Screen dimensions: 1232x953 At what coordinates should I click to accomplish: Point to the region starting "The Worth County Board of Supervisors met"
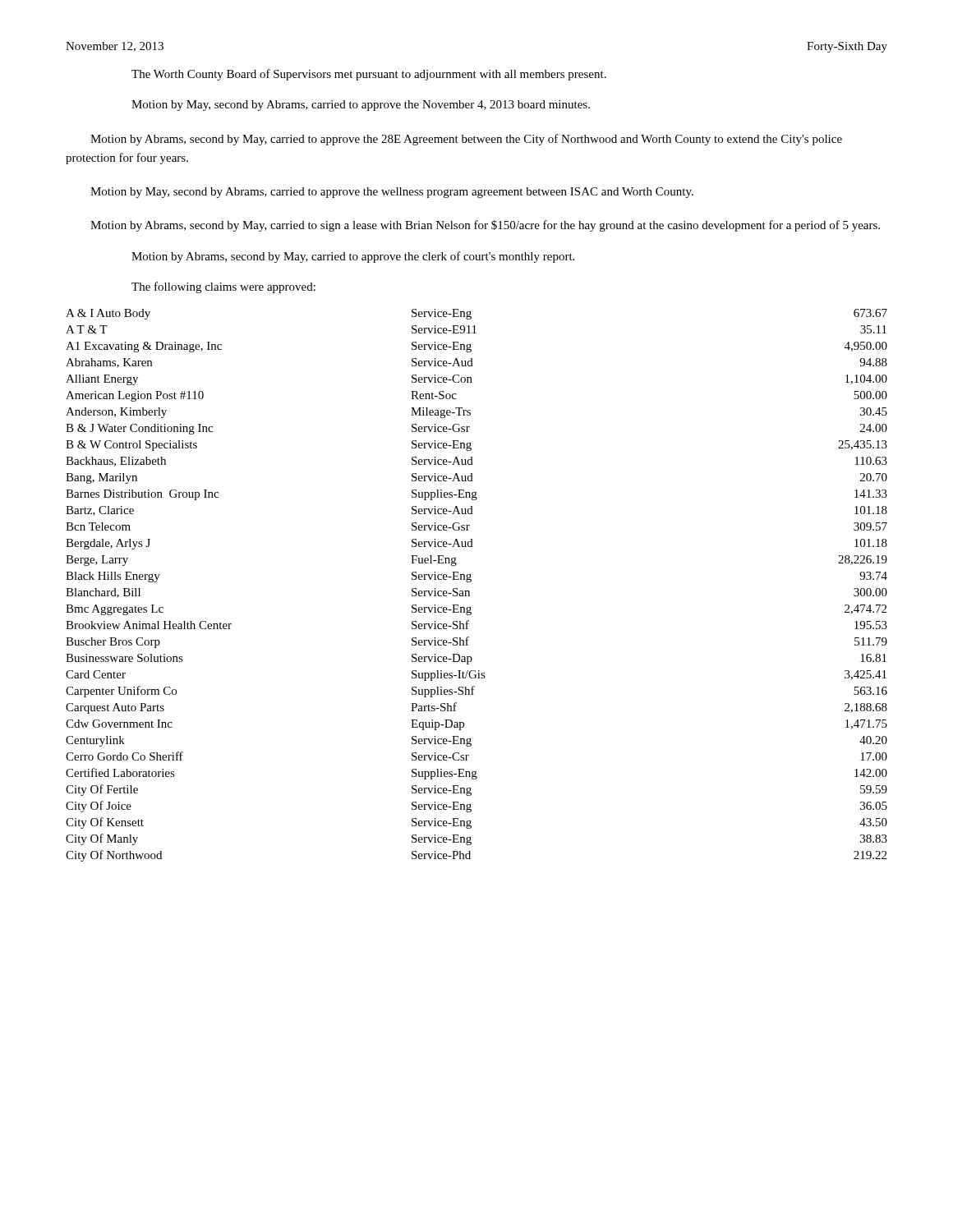pyautogui.click(x=369, y=74)
